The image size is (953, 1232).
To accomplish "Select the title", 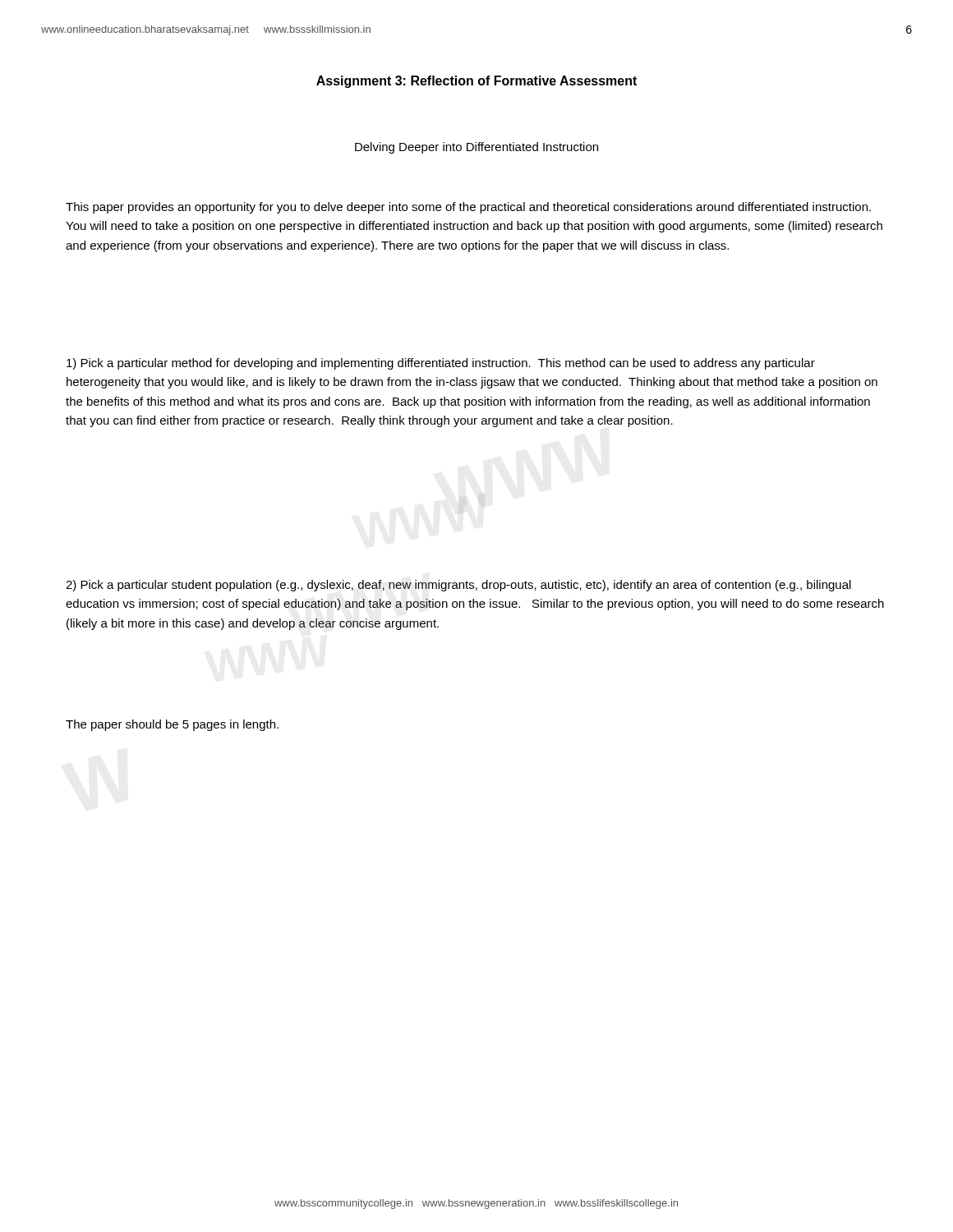I will [x=476, y=81].
